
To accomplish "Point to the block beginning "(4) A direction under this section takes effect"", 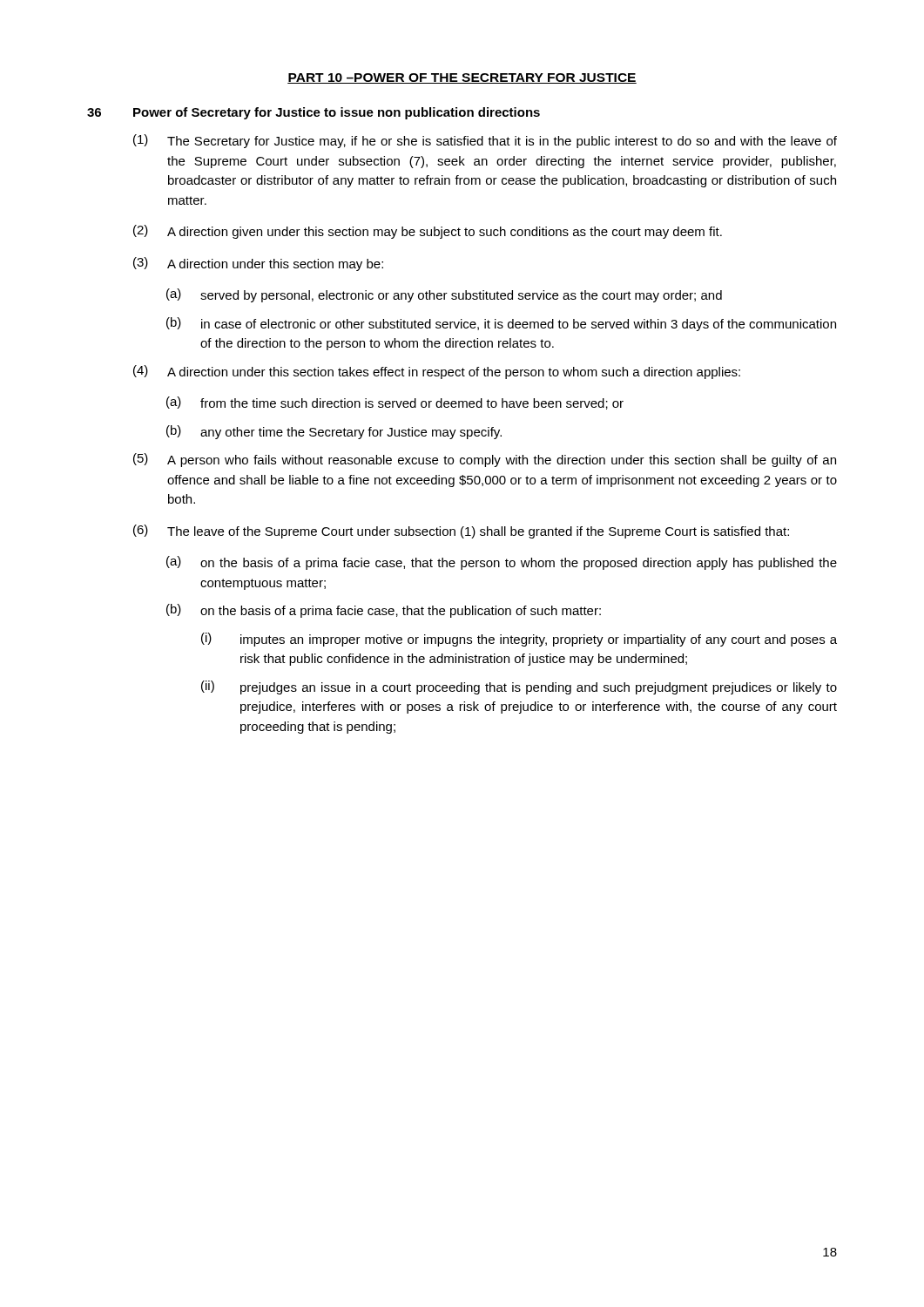I will click(437, 372).
